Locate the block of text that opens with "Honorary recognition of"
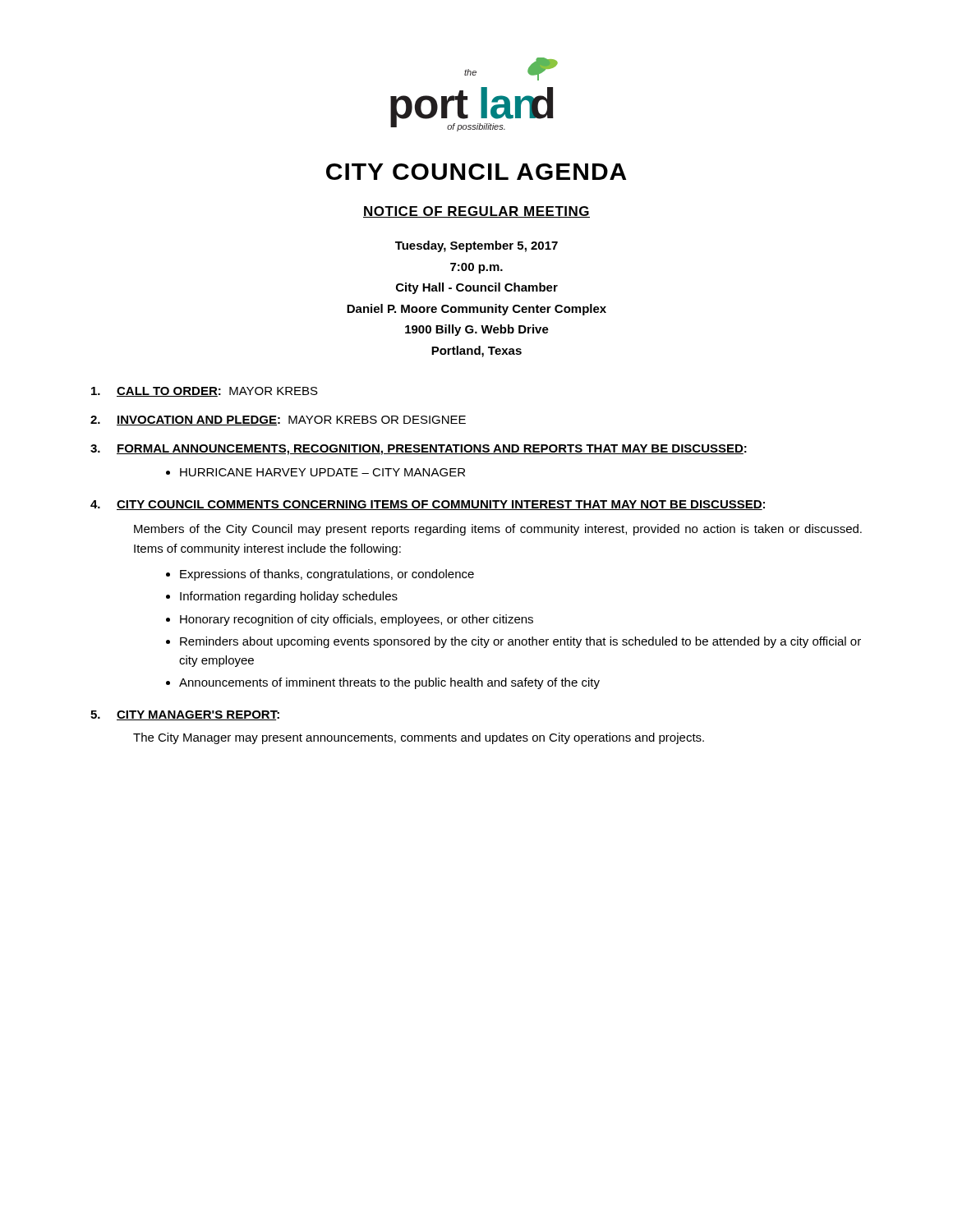Viewport: 953px width, 1232px height. 356,618
